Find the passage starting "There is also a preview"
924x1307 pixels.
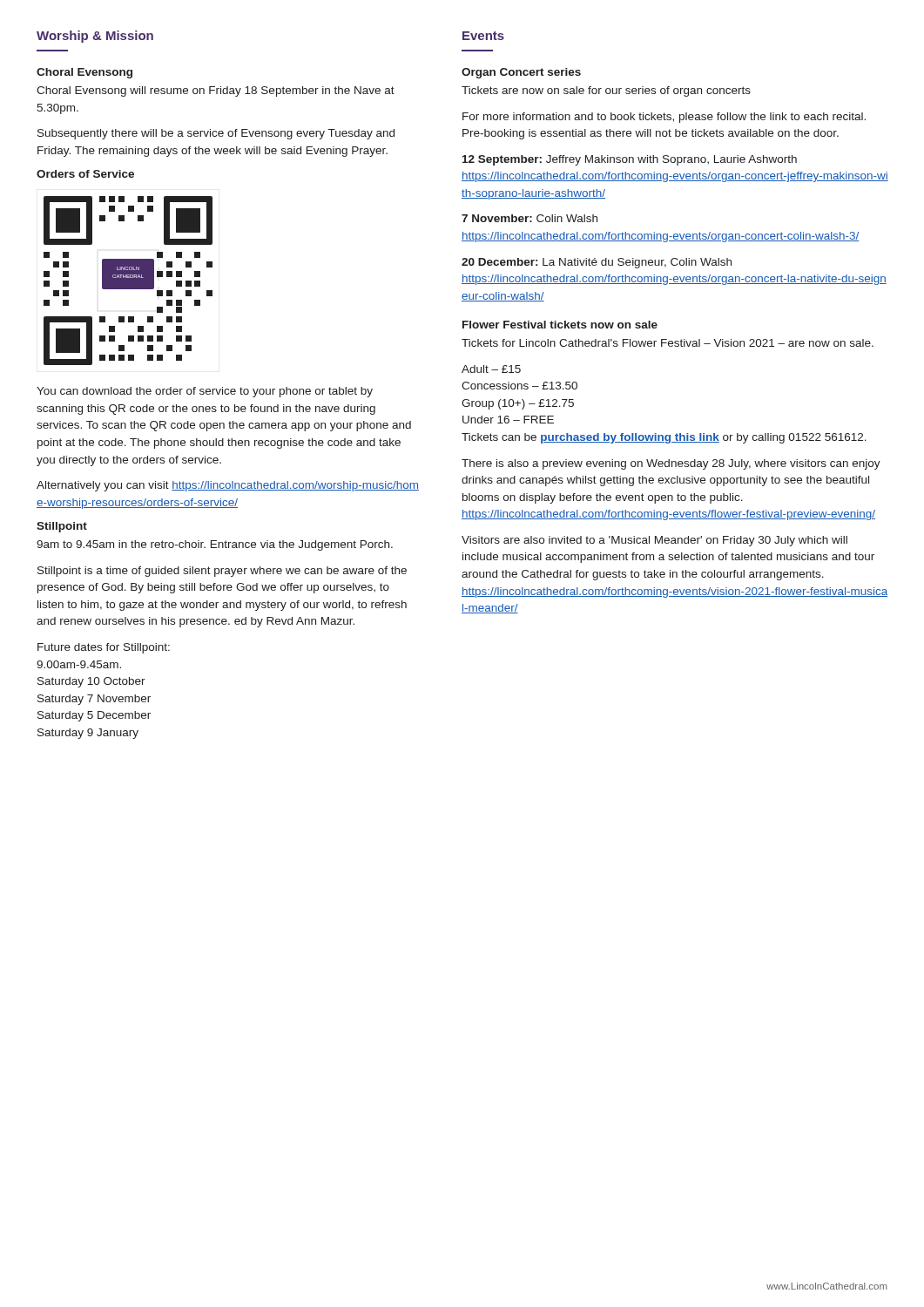[675, 489]
